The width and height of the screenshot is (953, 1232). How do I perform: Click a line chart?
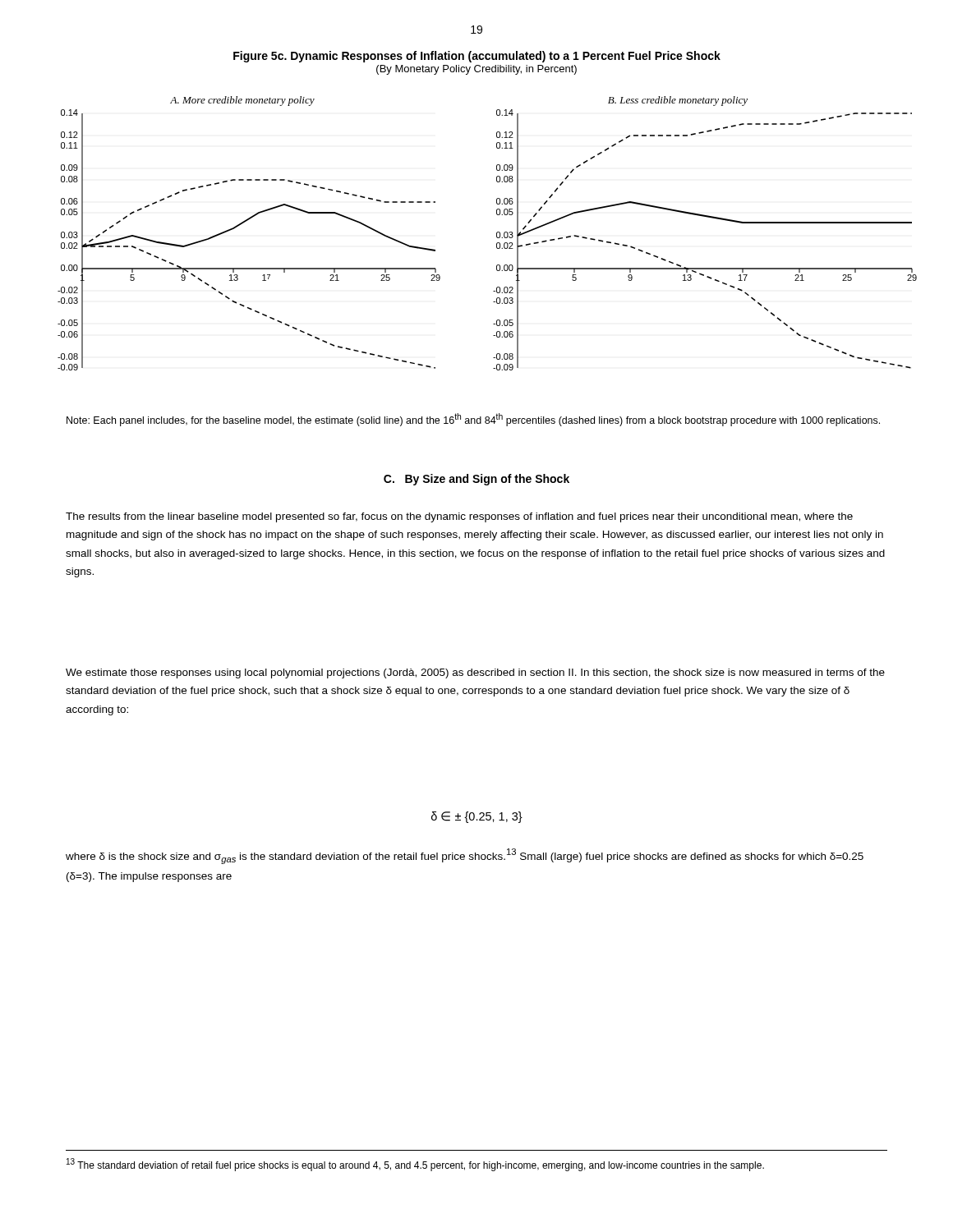click(476, 245)
